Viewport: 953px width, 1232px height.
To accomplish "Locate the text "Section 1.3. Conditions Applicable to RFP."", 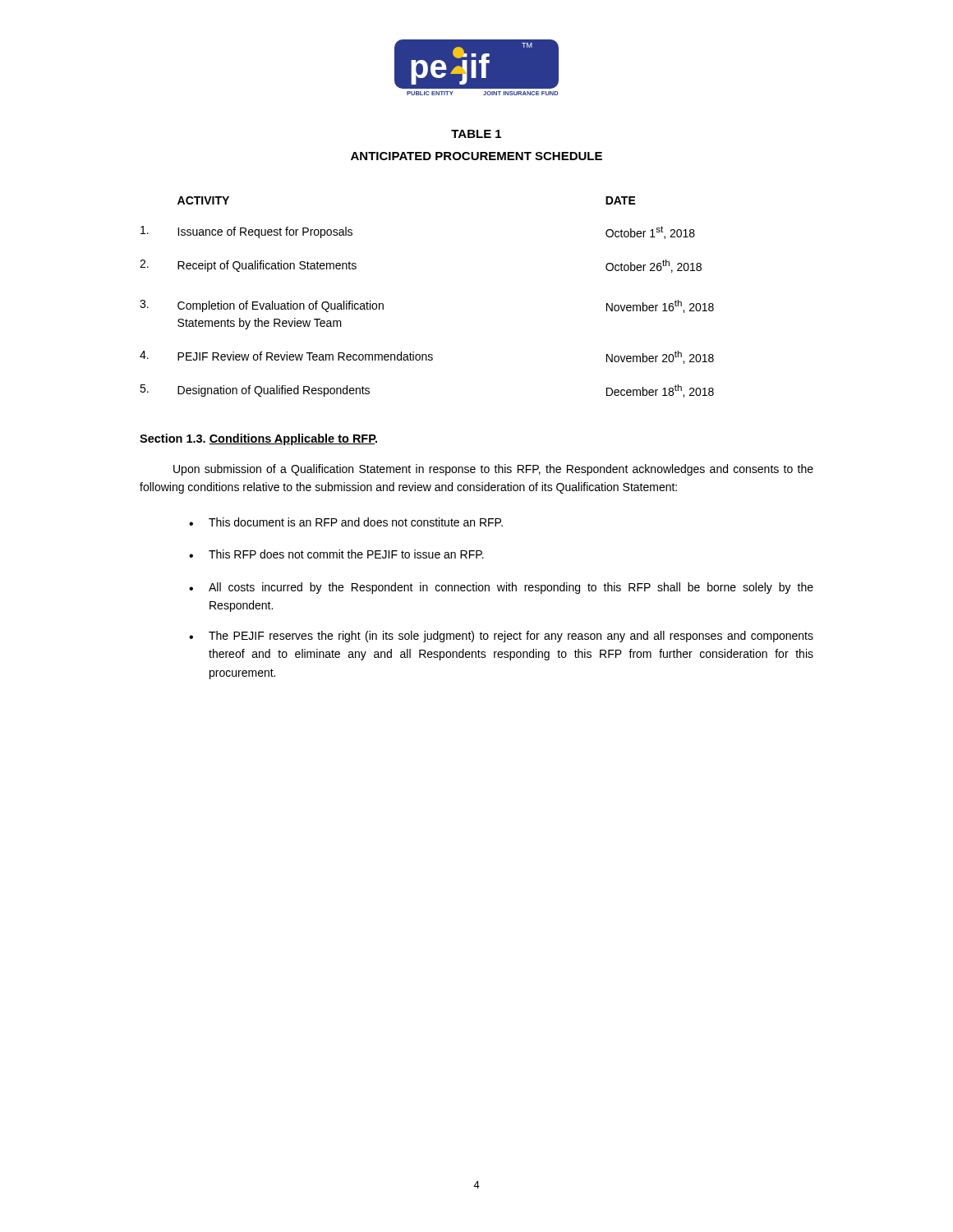I will 259,439.
